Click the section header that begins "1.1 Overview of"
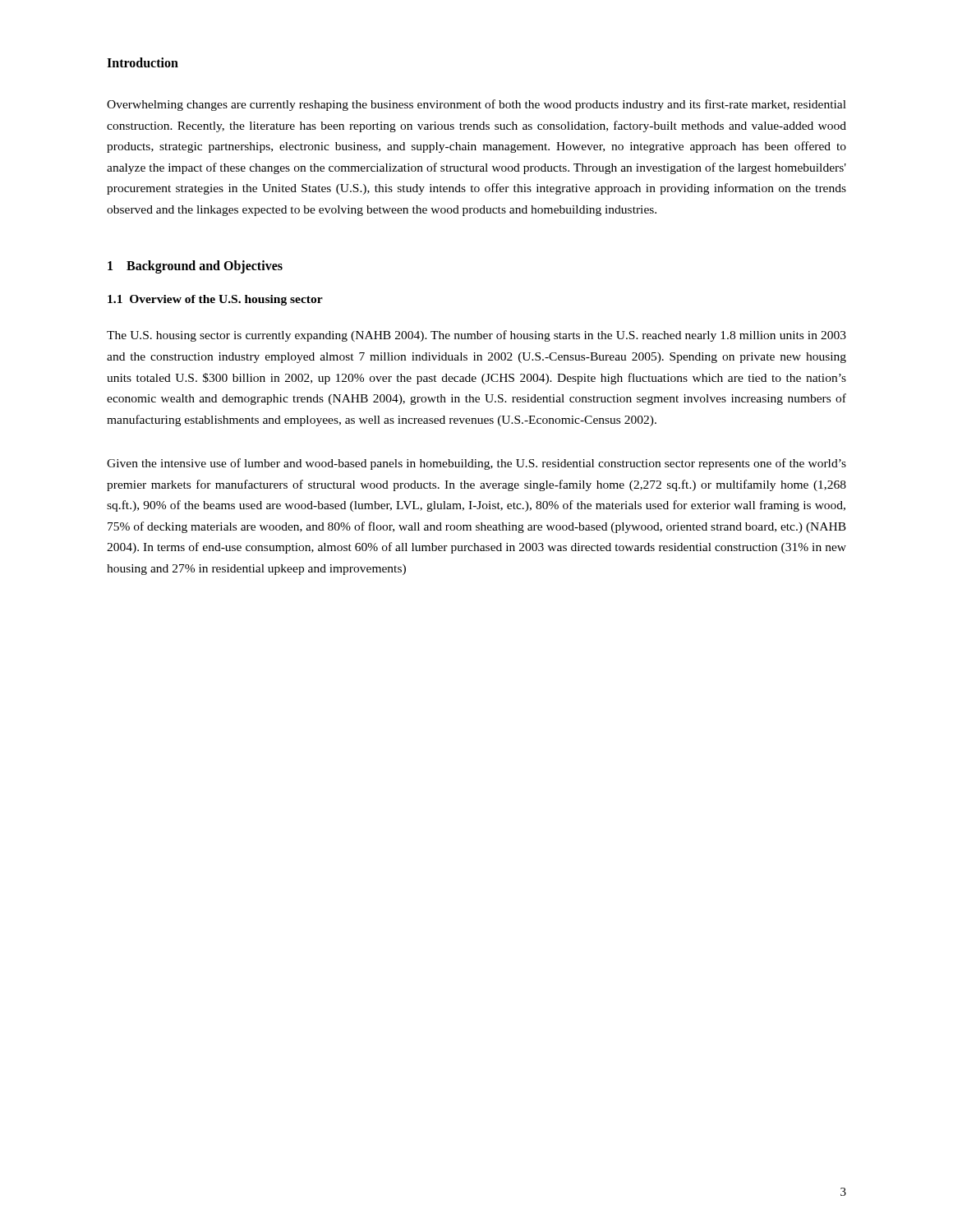The height and width of the screenshot is (1232, 953). [x=215, y=299]
